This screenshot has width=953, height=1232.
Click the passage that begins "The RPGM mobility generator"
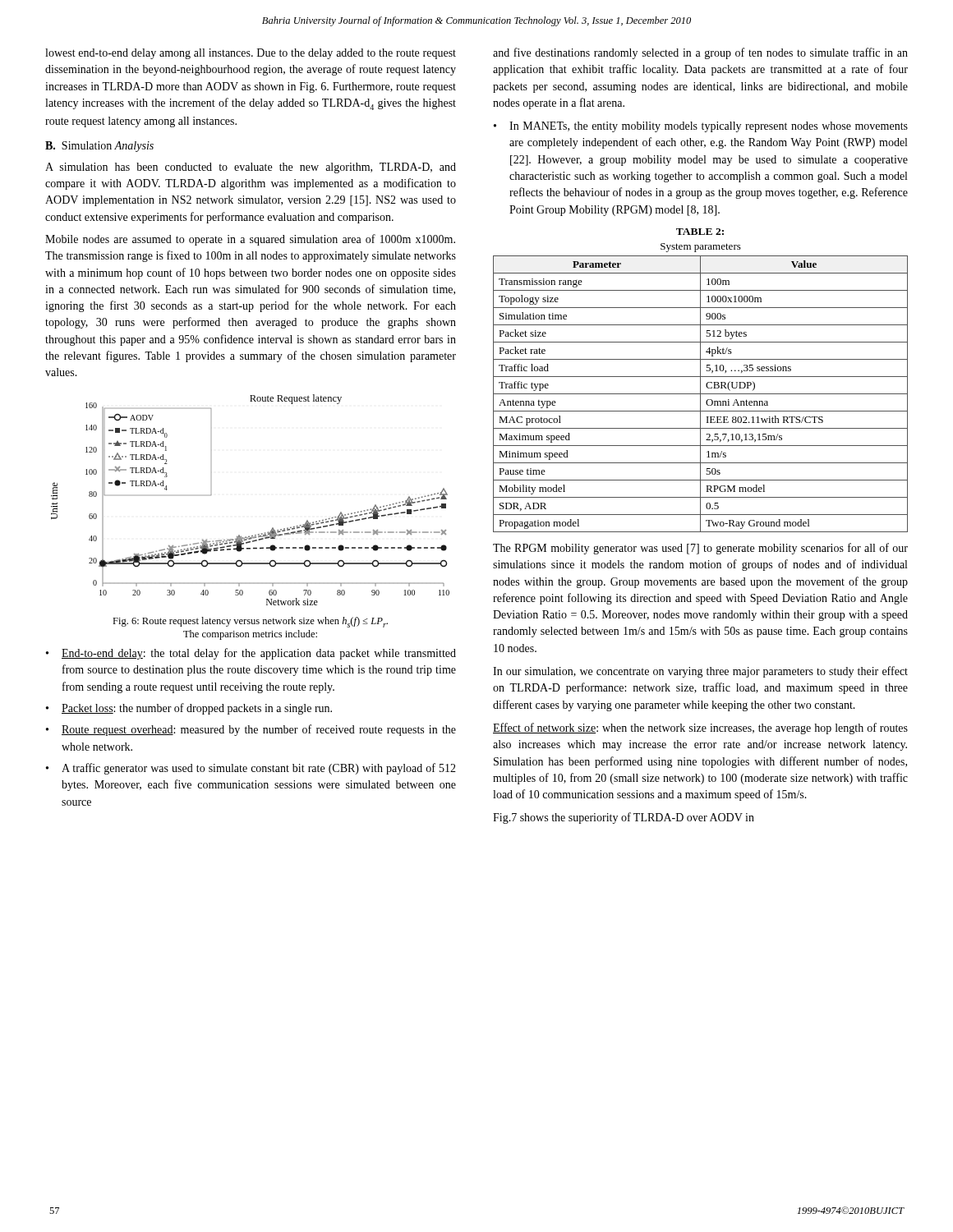click(700, 599)
